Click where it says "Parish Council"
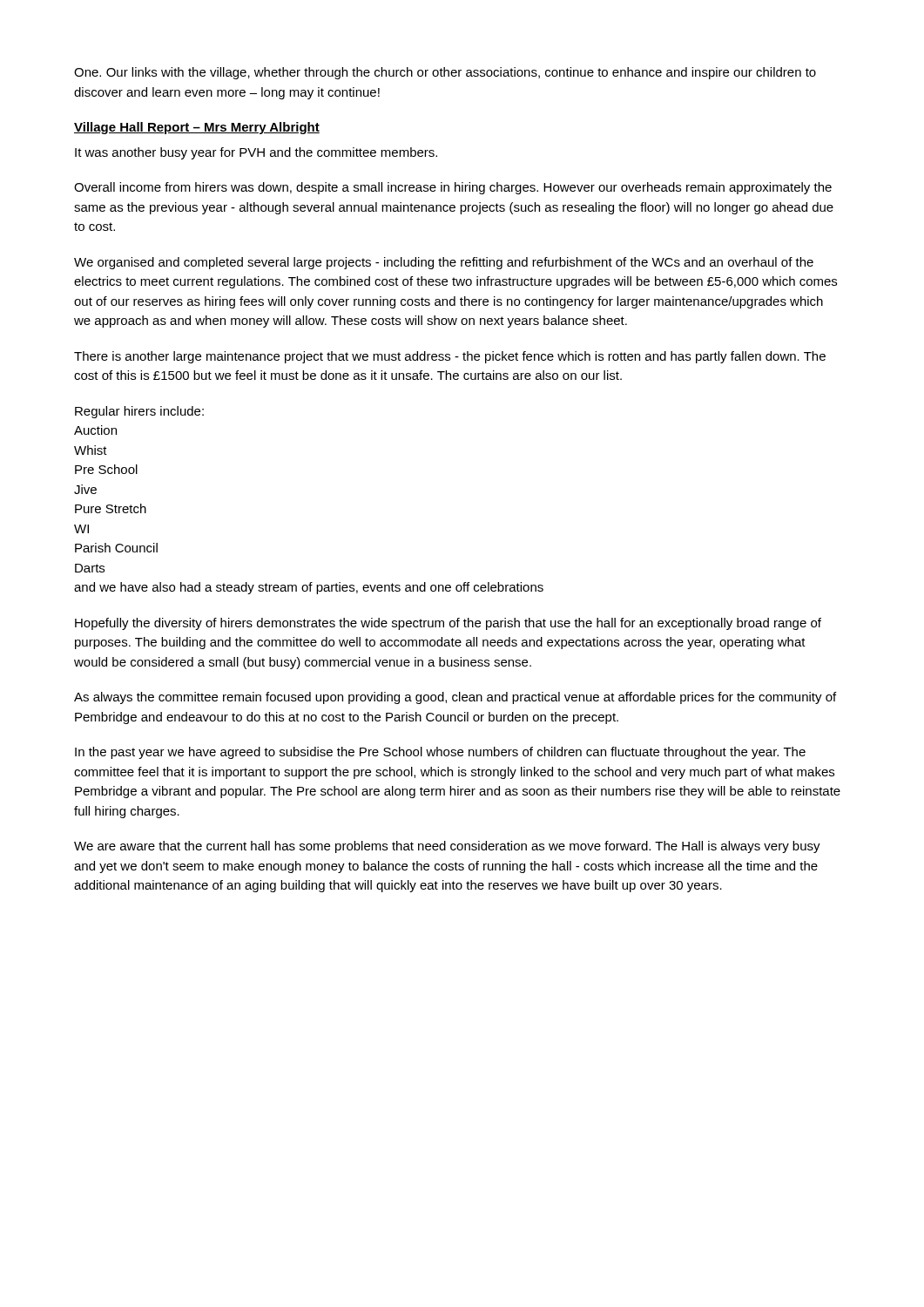 coord(116,548)
